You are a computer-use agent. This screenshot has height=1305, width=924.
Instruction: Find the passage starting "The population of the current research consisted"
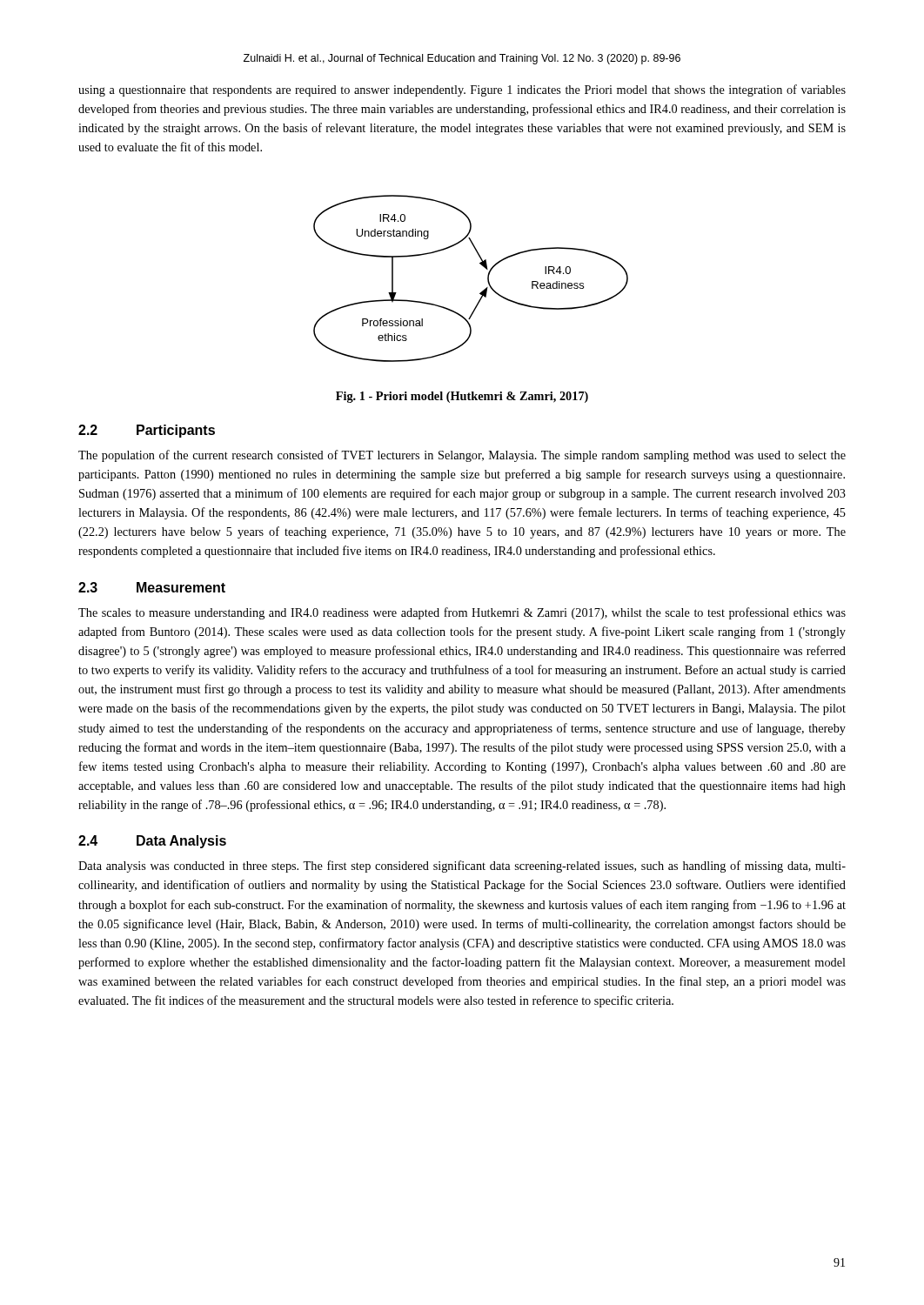(x=462, y=503)
